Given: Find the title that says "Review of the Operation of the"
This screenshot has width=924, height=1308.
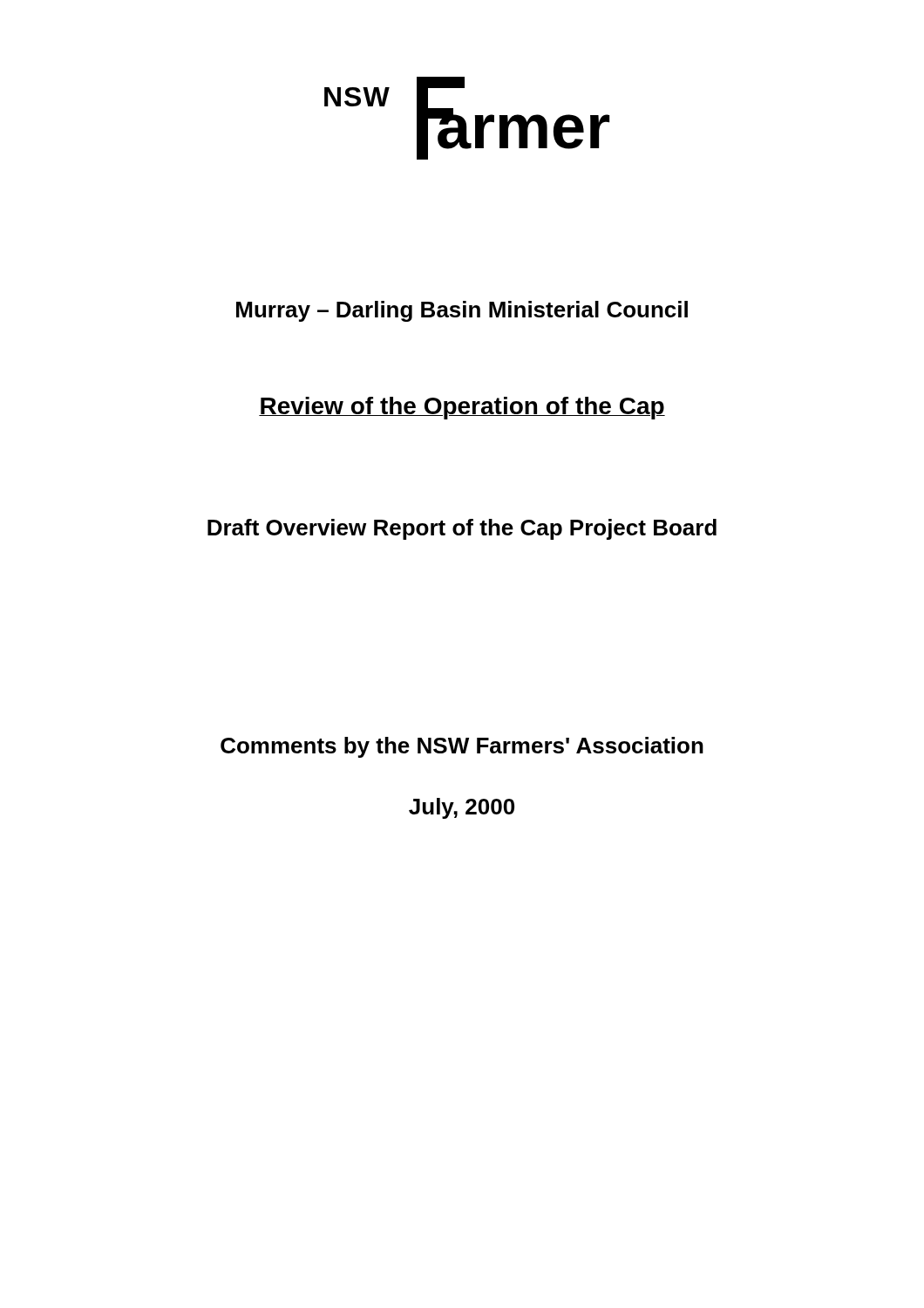Looking at the screenshot, I should [x=462, y=406].
